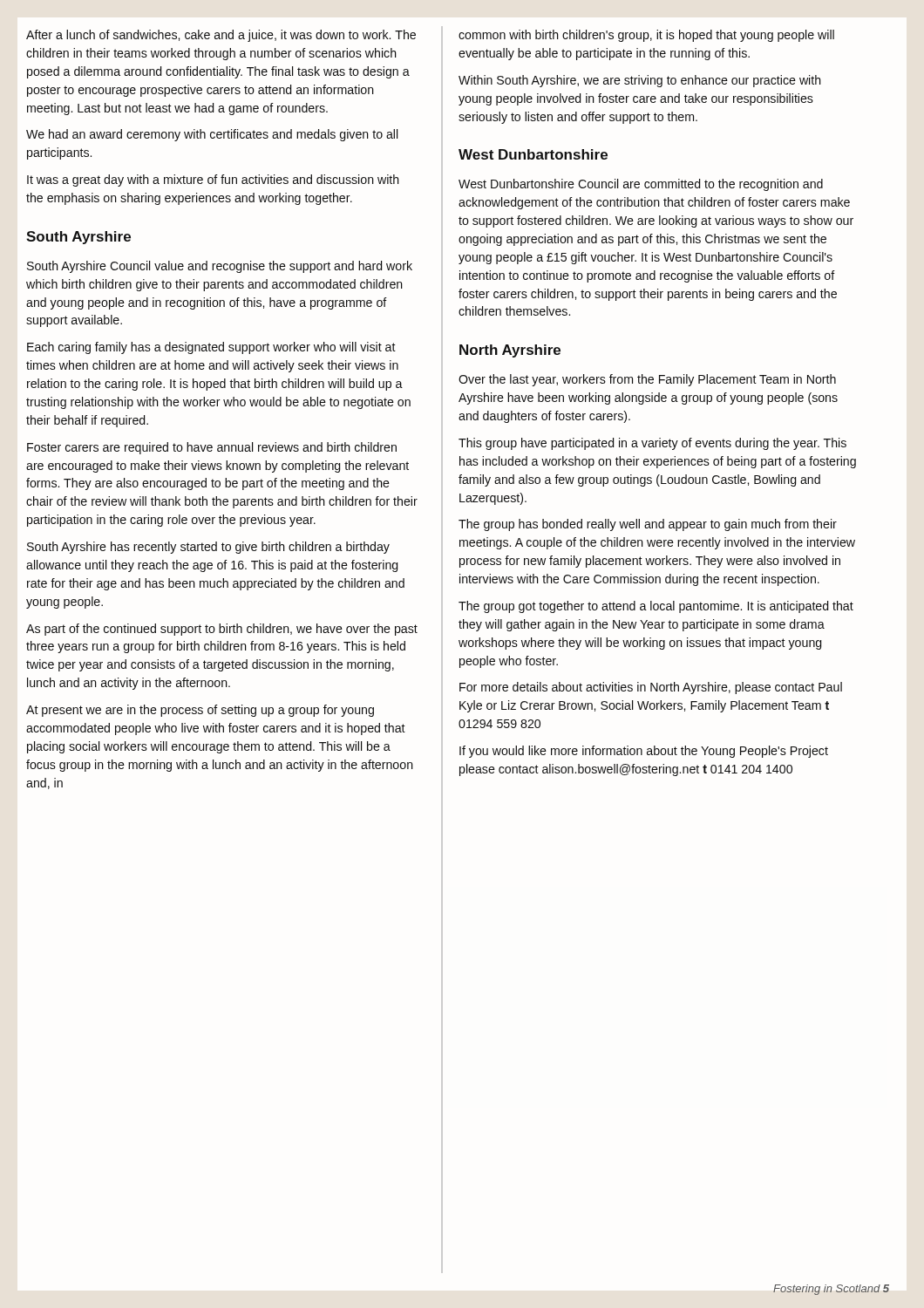
Task: Navigate to the text block starting "Foster carers are required"
Action: click(222, 484)
